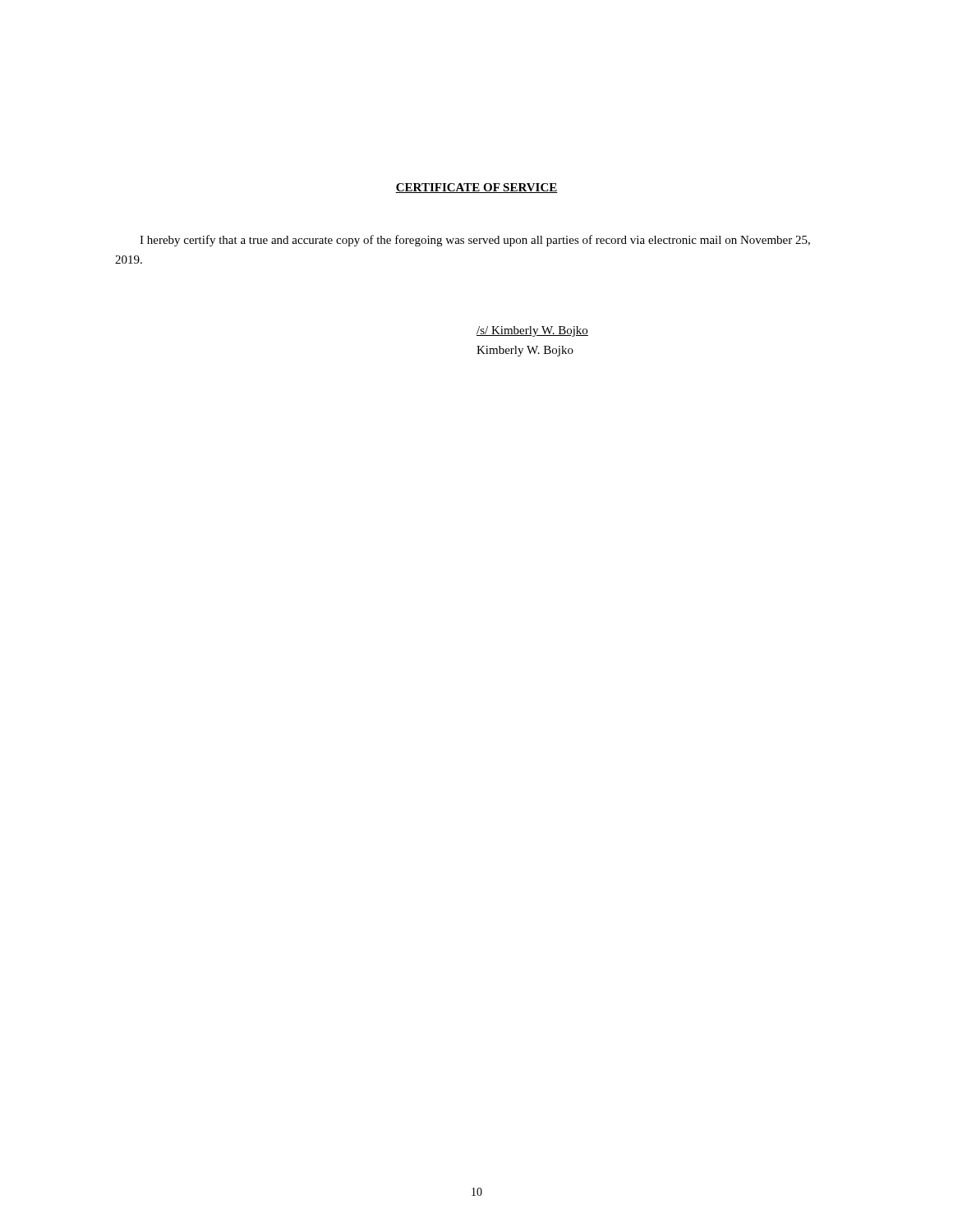Find the text block starting "I hereby certify that a true and accurate"
The image size is (953, 1232).
pyautogui.click(x=463, y=250)
